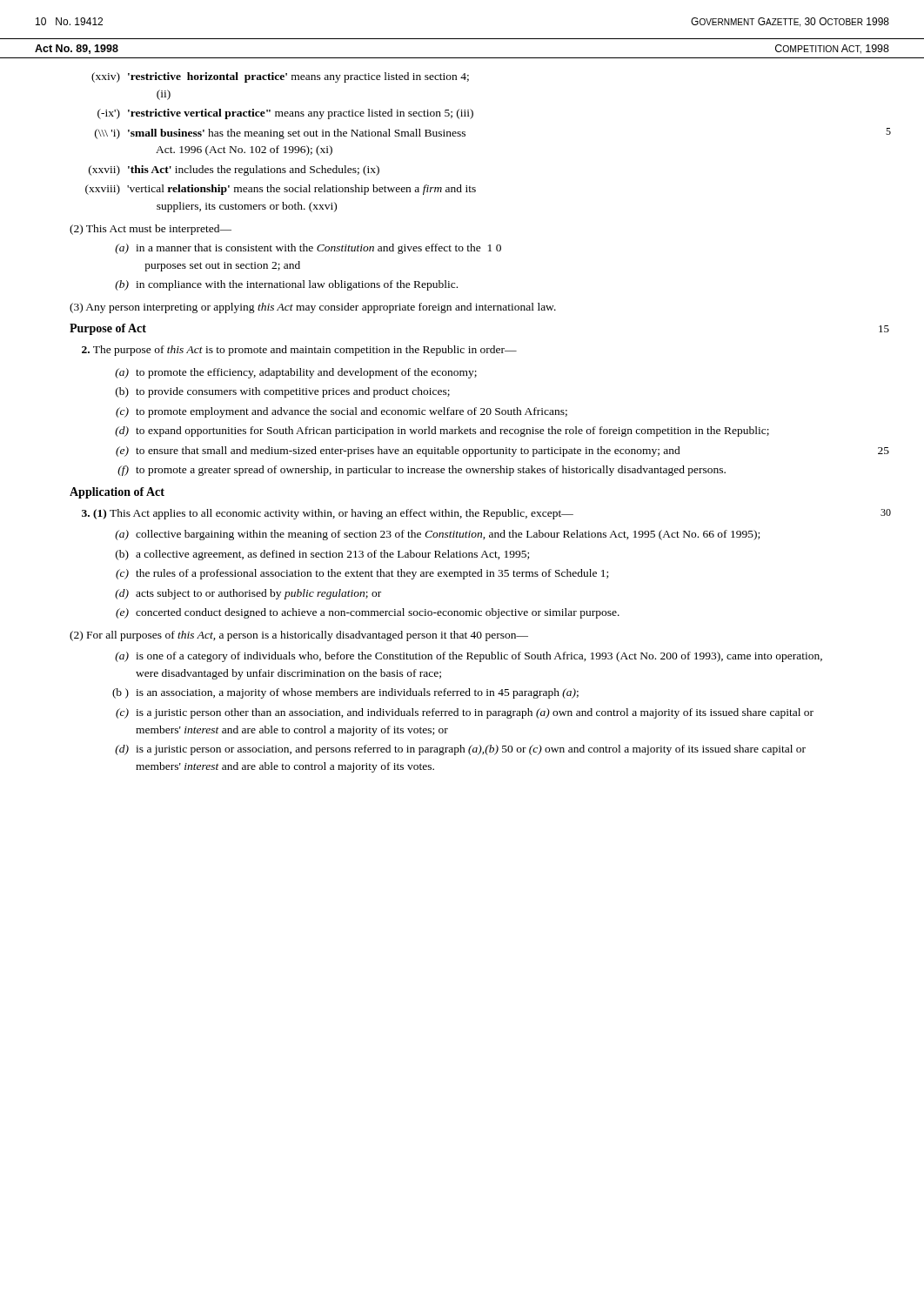Select the list item containing "(b) a collective agreement,"

click(471, 554)
